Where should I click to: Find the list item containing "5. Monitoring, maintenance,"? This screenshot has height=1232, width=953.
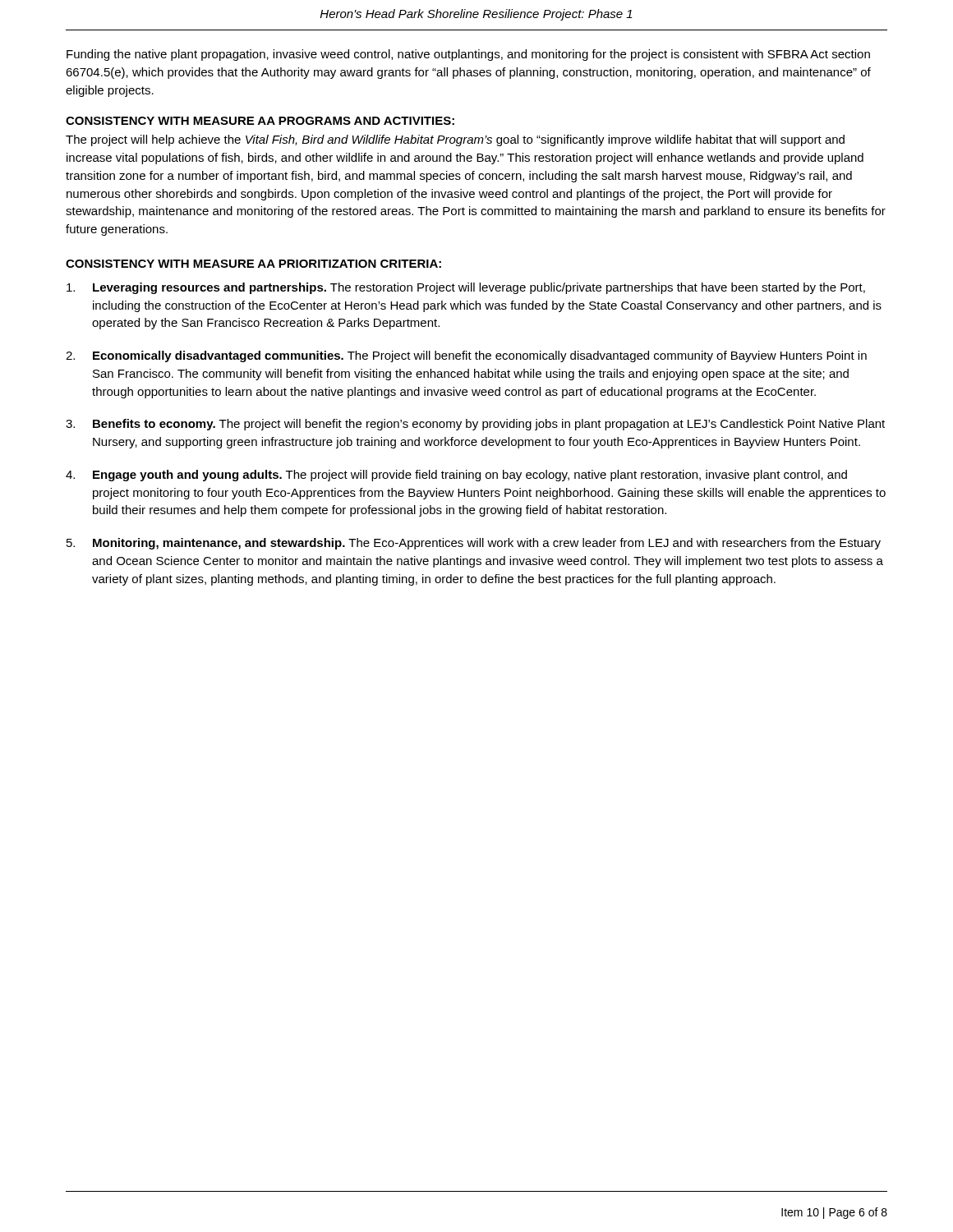click(476, 561)
